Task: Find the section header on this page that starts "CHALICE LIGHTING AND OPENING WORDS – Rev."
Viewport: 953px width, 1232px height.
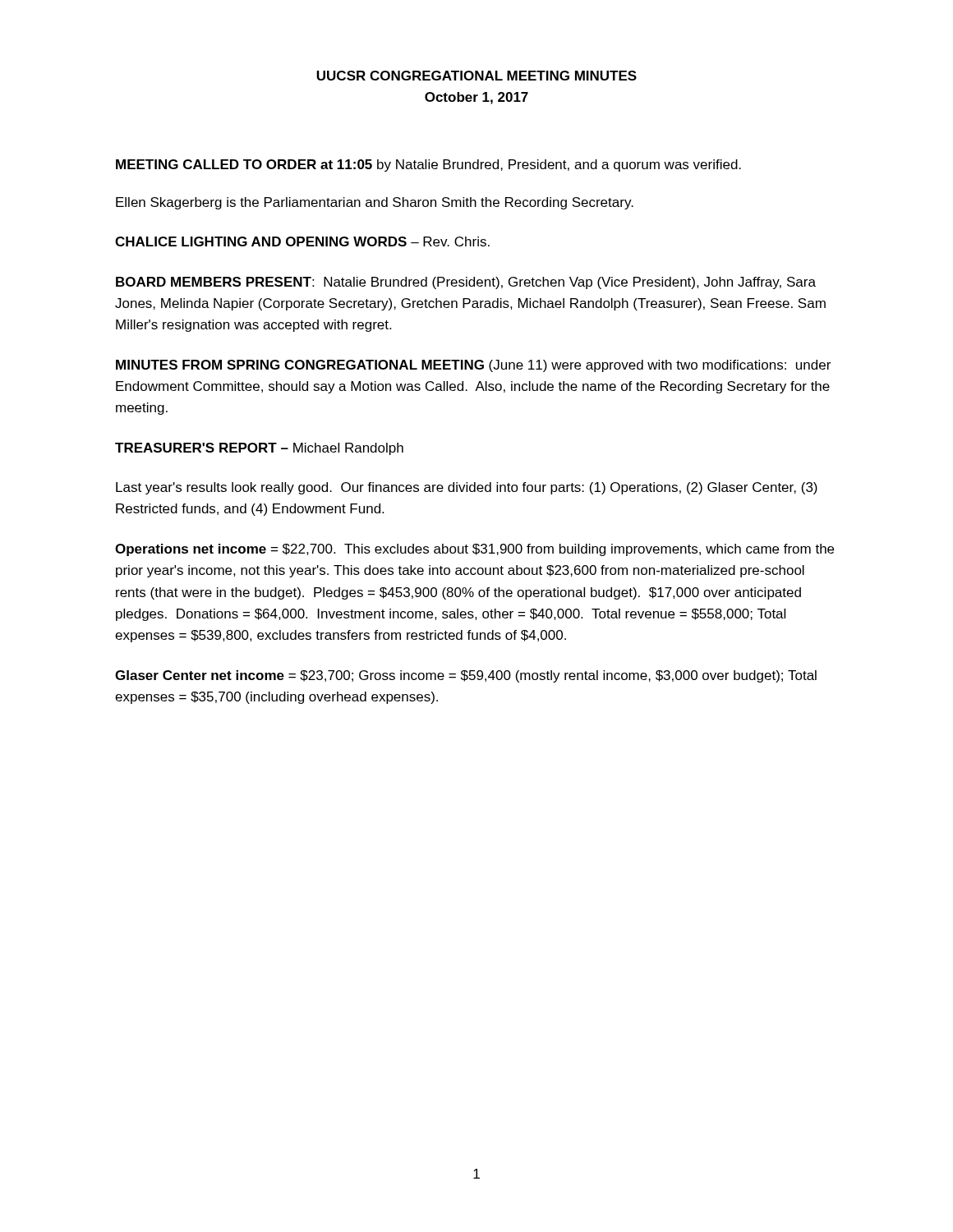Action: [x=303, y=242]
